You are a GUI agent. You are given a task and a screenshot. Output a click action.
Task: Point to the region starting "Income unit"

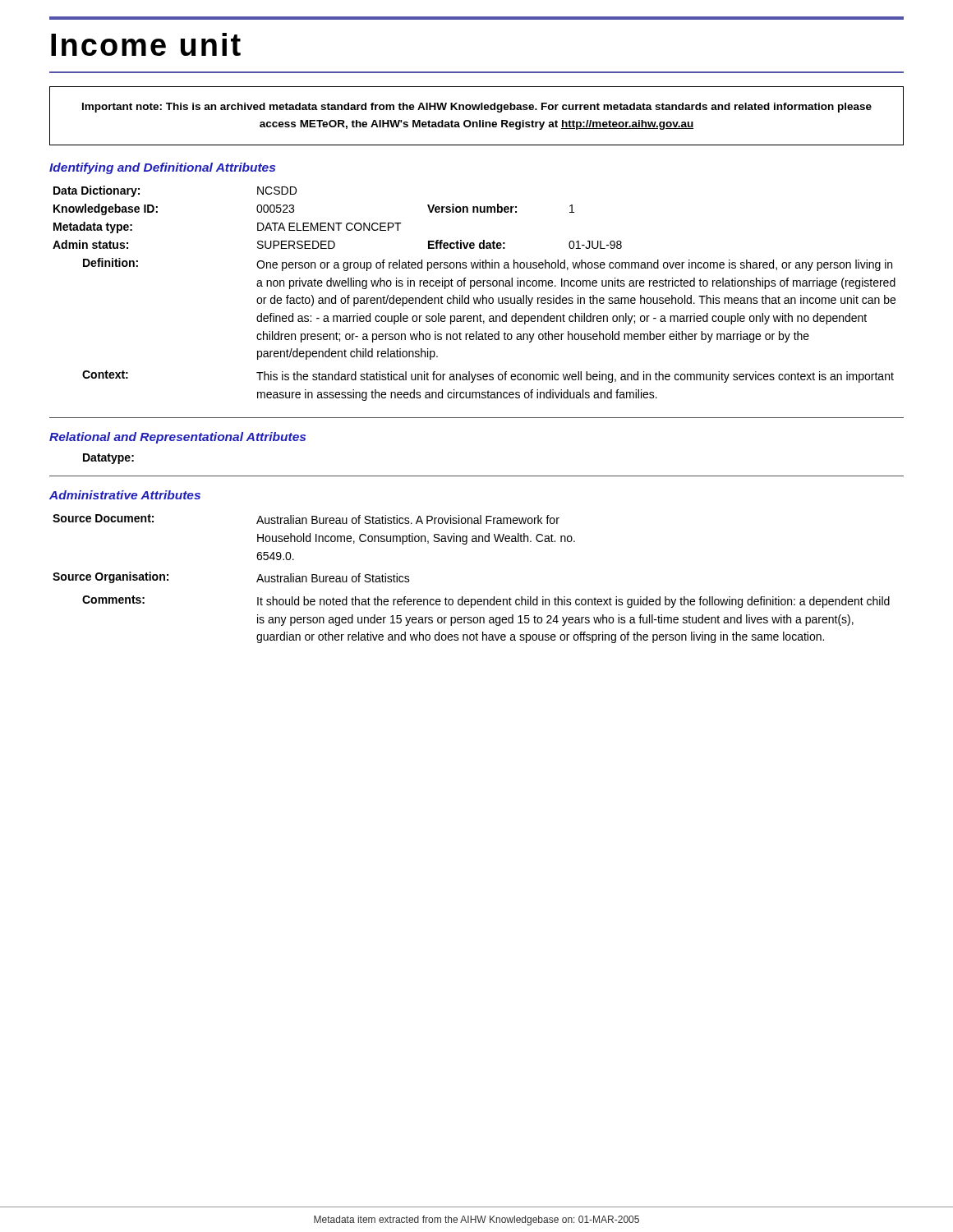[x=146, y=45]
